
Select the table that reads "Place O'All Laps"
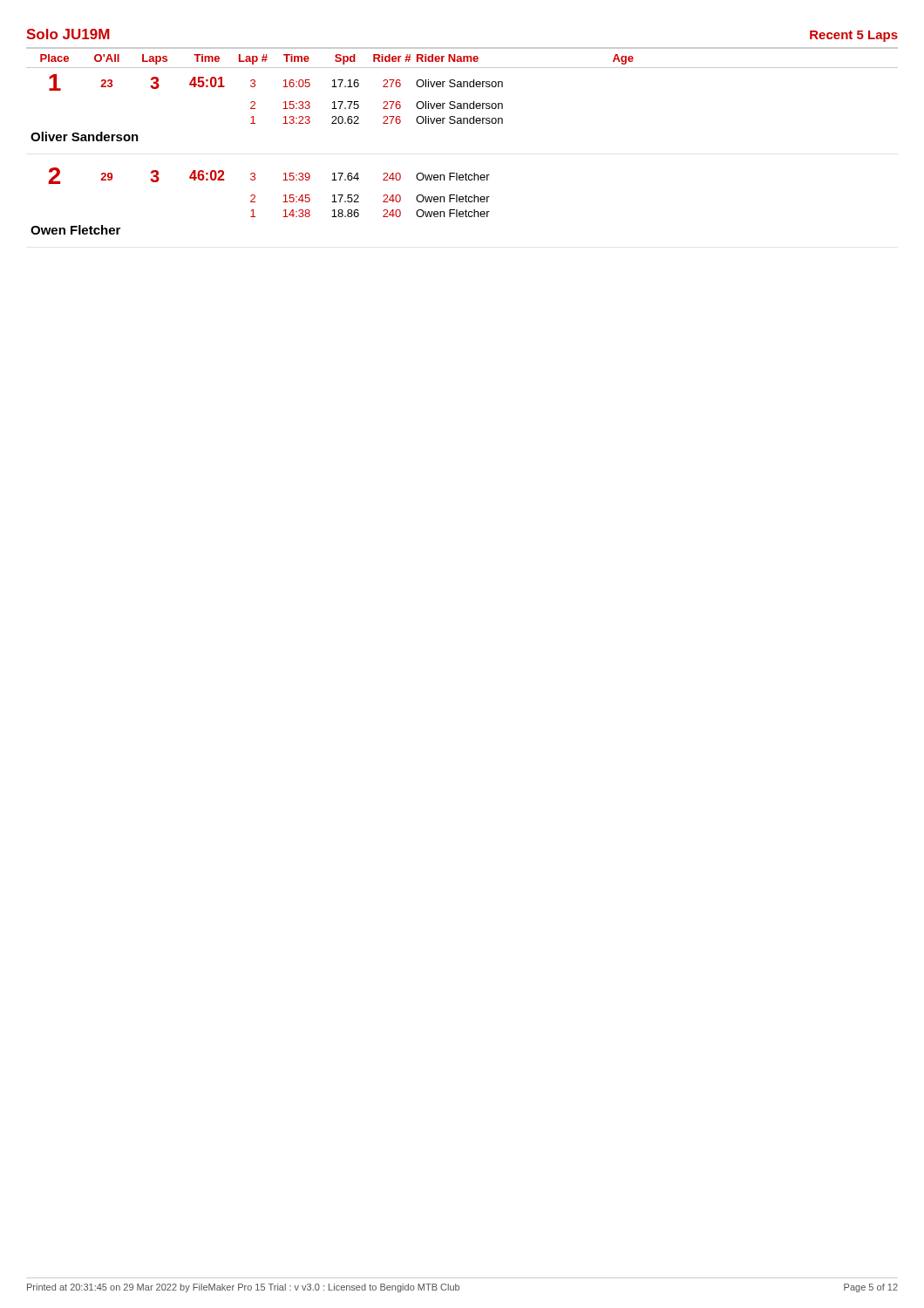pyautogui.click(x=462, y=147)
